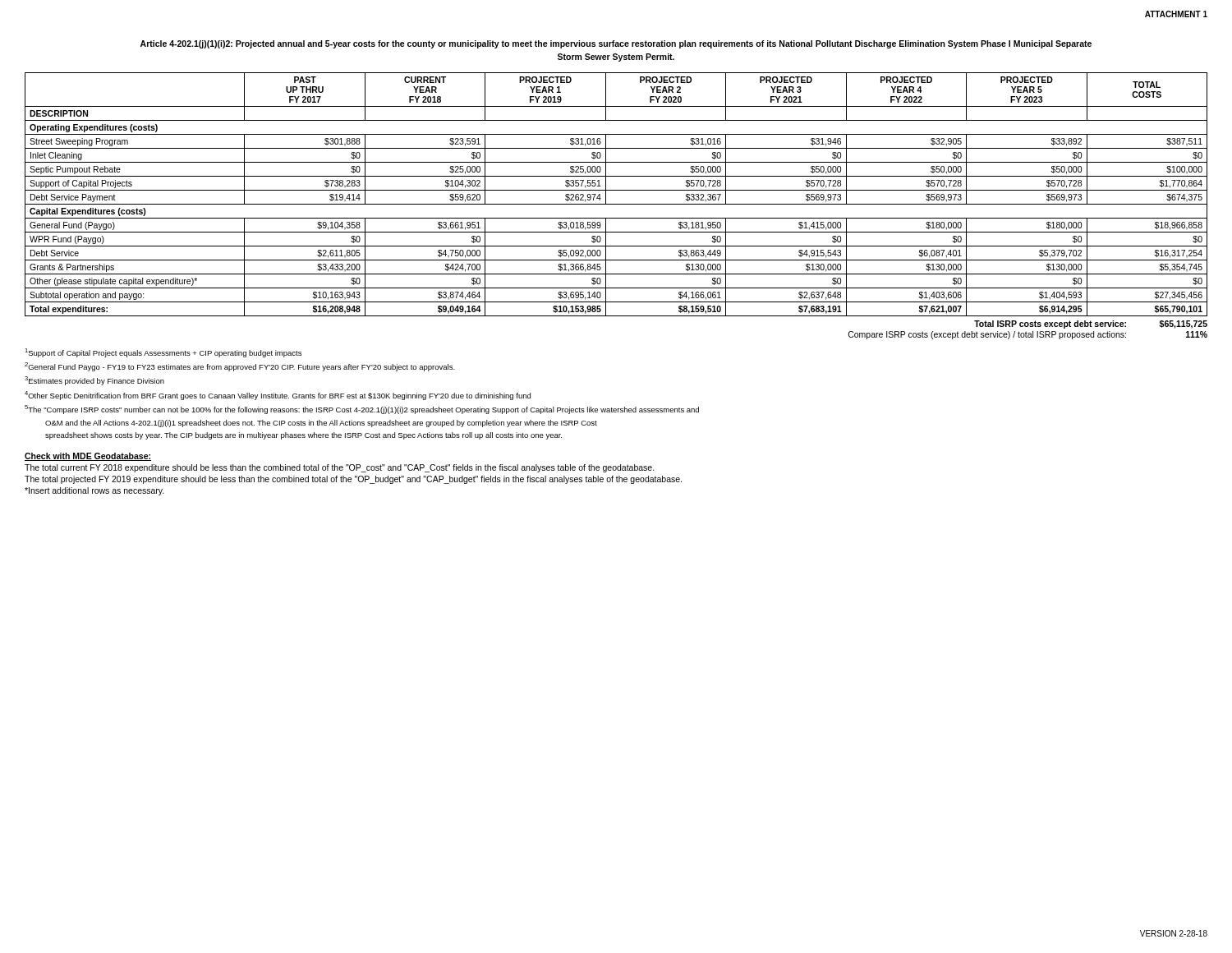Image resolution: width=1232 pixels, height=953 pixels.
Task: Click the section header that begins "Check with MDE Geodatabase: The total current"
Action: click(616, 473)
